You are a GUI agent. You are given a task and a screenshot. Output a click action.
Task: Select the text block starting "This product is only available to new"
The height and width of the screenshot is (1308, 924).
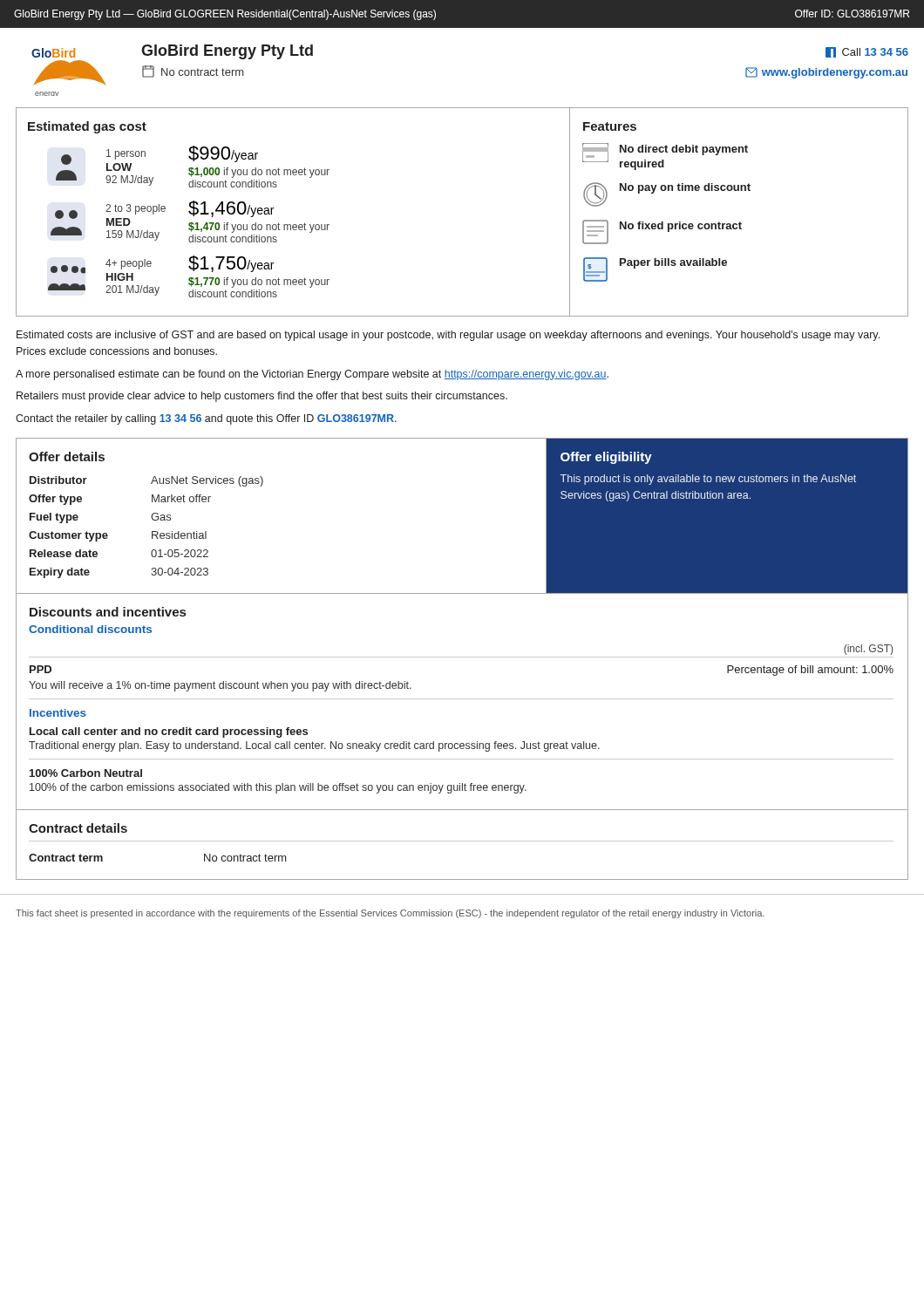708,487
